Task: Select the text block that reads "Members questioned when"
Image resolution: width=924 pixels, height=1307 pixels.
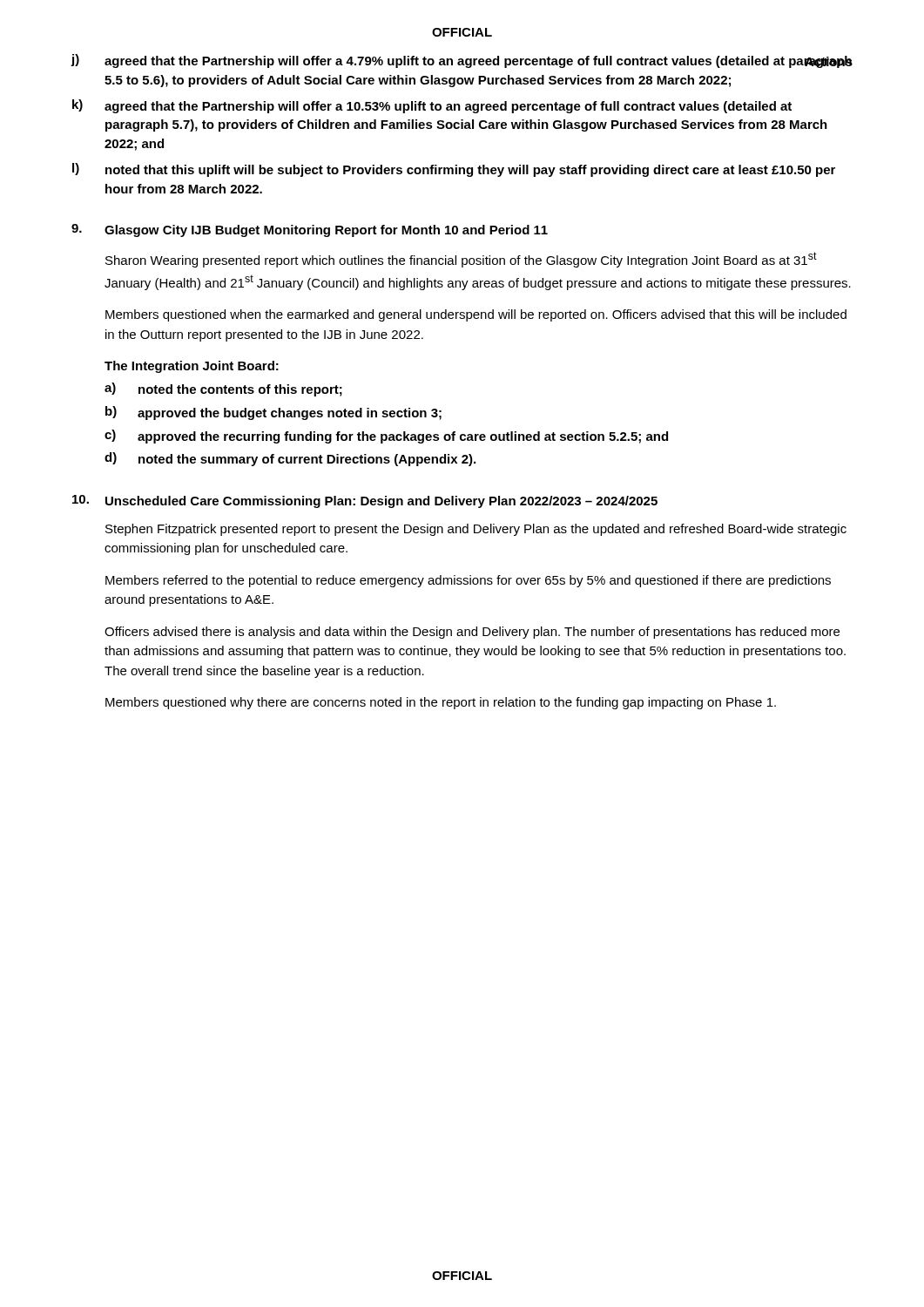Action: pyautogui.click(x=476, y=324)
